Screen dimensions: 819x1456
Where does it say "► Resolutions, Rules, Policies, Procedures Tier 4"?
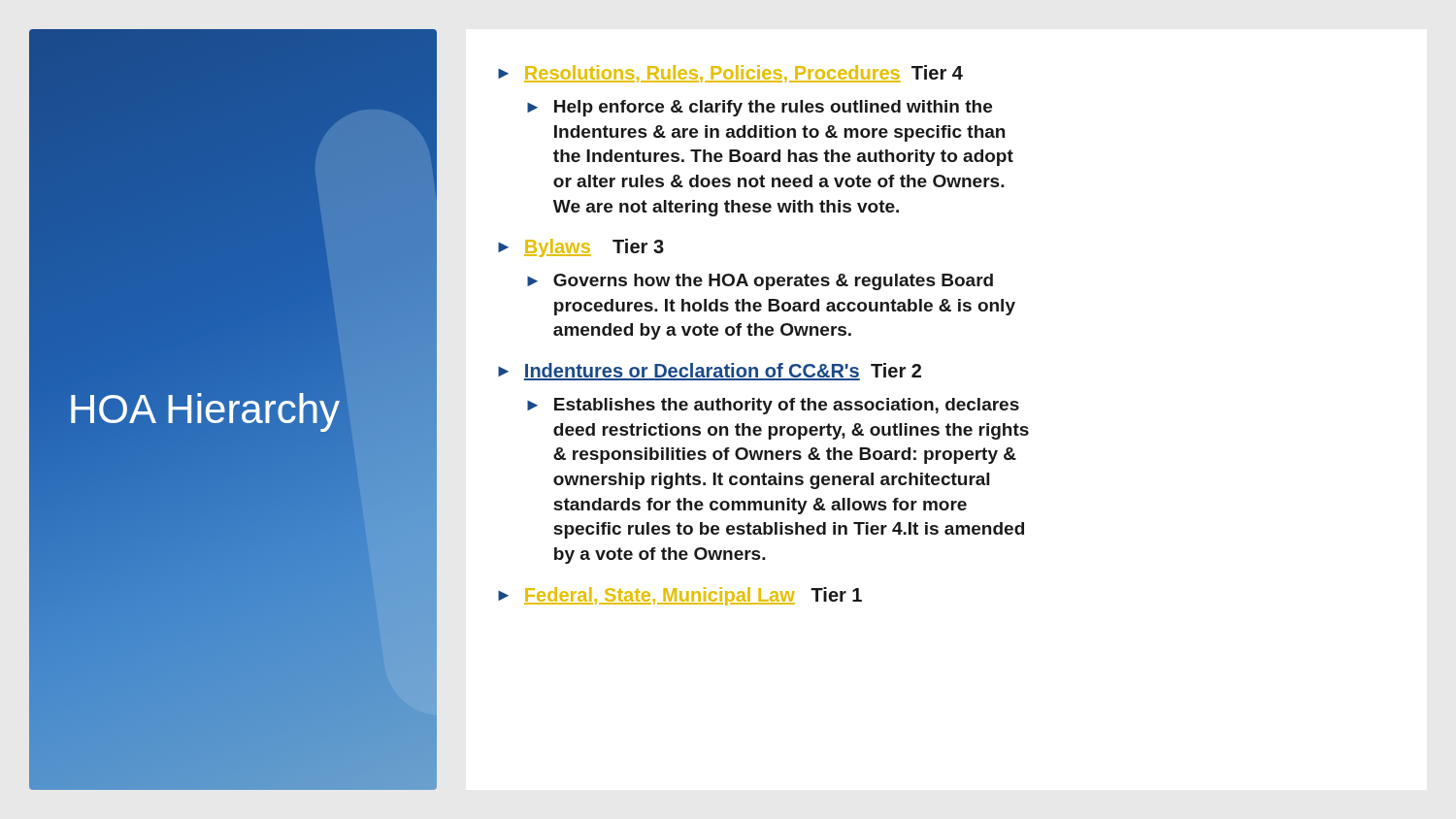click(x=729, y=73)
